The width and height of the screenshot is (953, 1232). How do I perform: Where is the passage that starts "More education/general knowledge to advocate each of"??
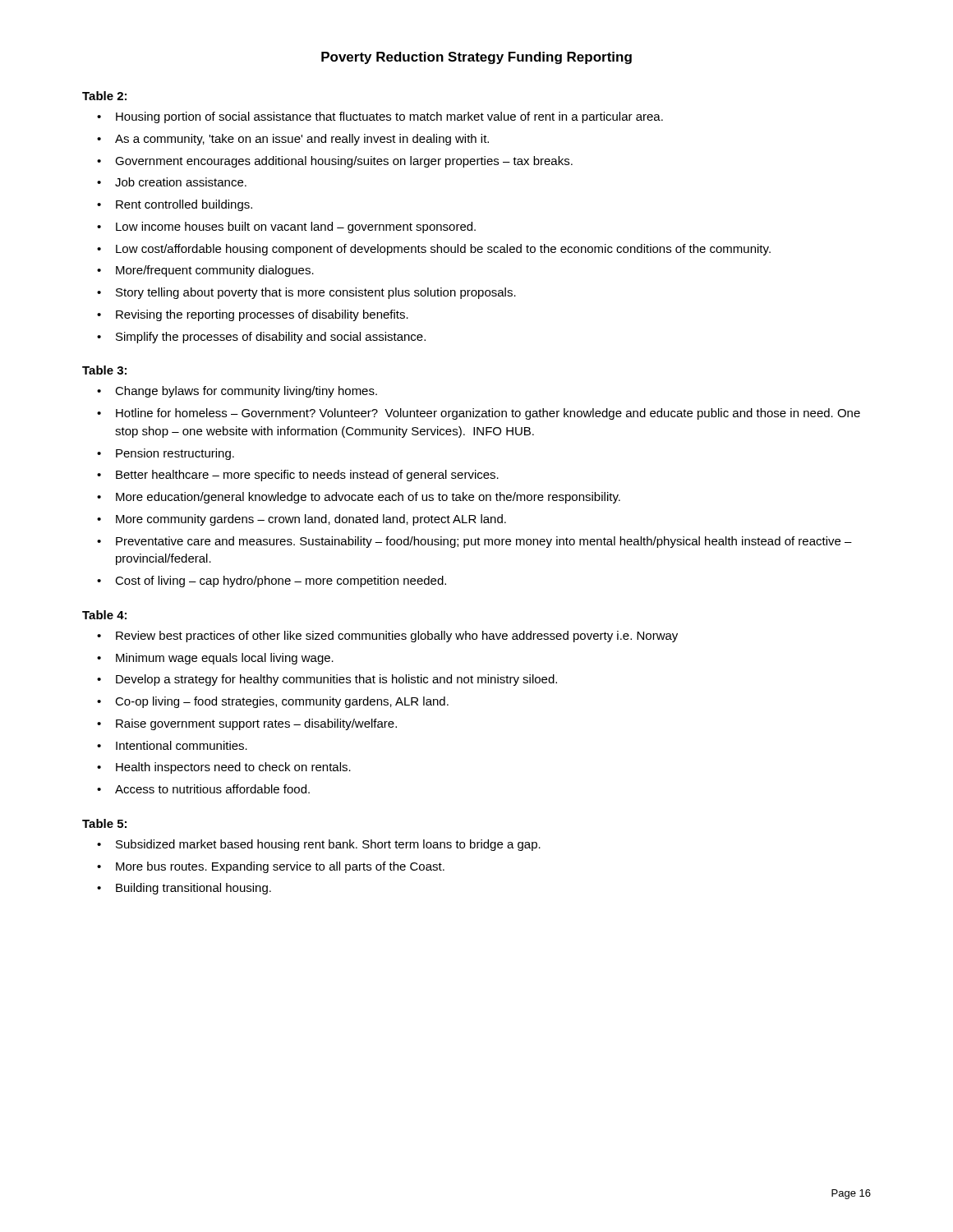tap(368, 496)
